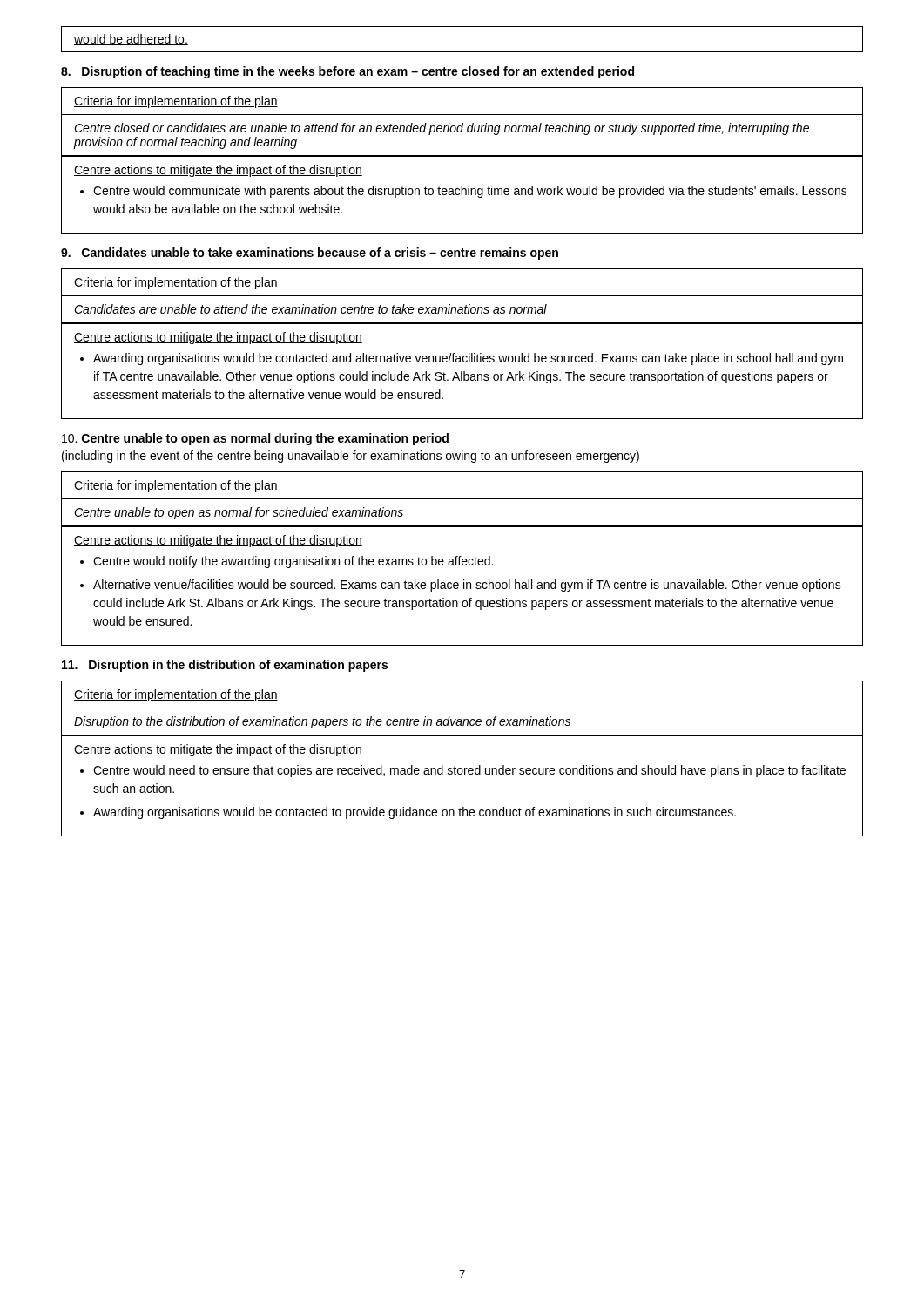Click on the section header that reads "10. Centre unable to open as"
The image size is (924, 1307).
255,438
